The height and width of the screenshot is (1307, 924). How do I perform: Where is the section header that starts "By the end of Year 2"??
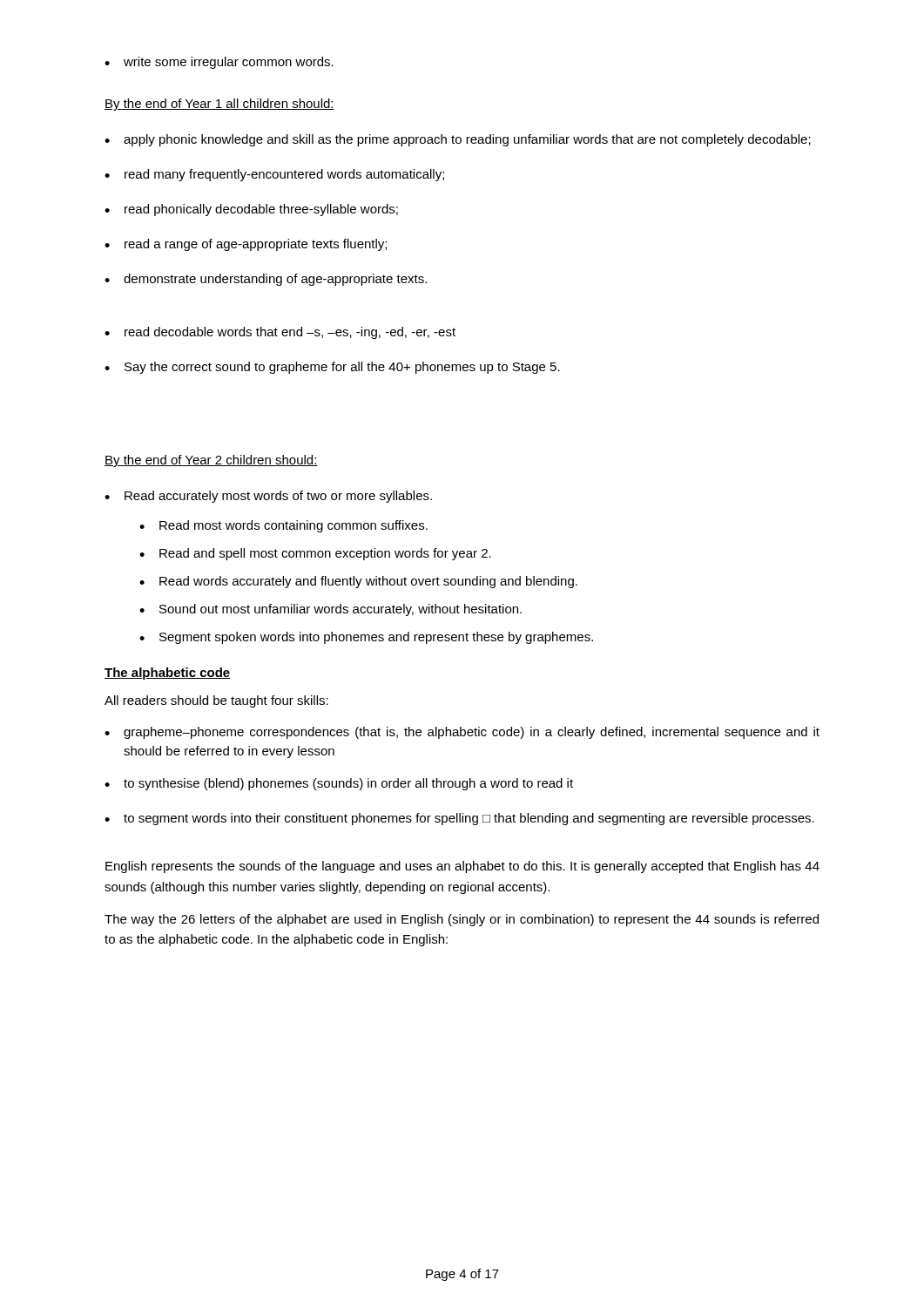point(211,460)
